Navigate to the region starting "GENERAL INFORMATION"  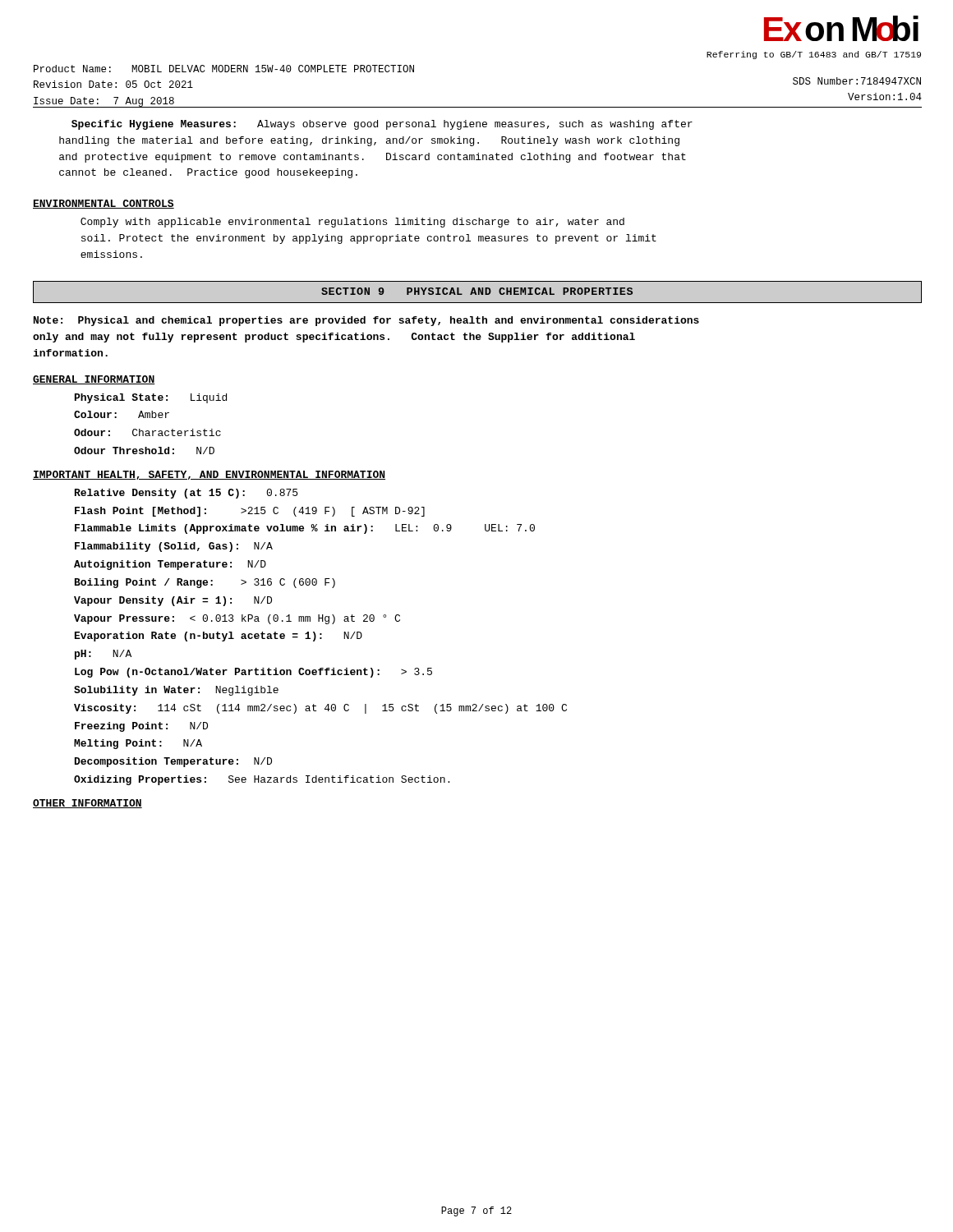[94, 379]
